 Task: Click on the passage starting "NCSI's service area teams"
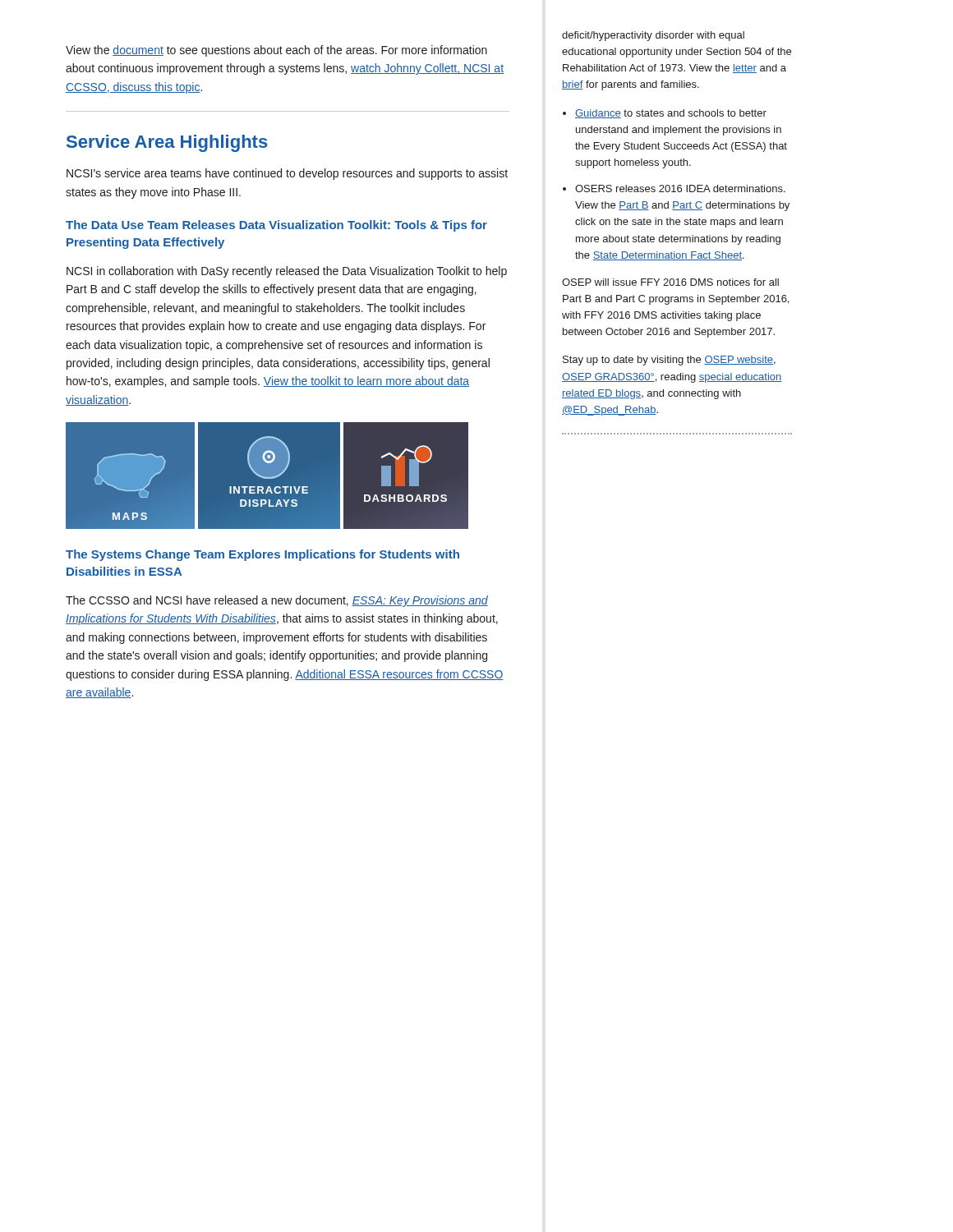tap(288, 183)
